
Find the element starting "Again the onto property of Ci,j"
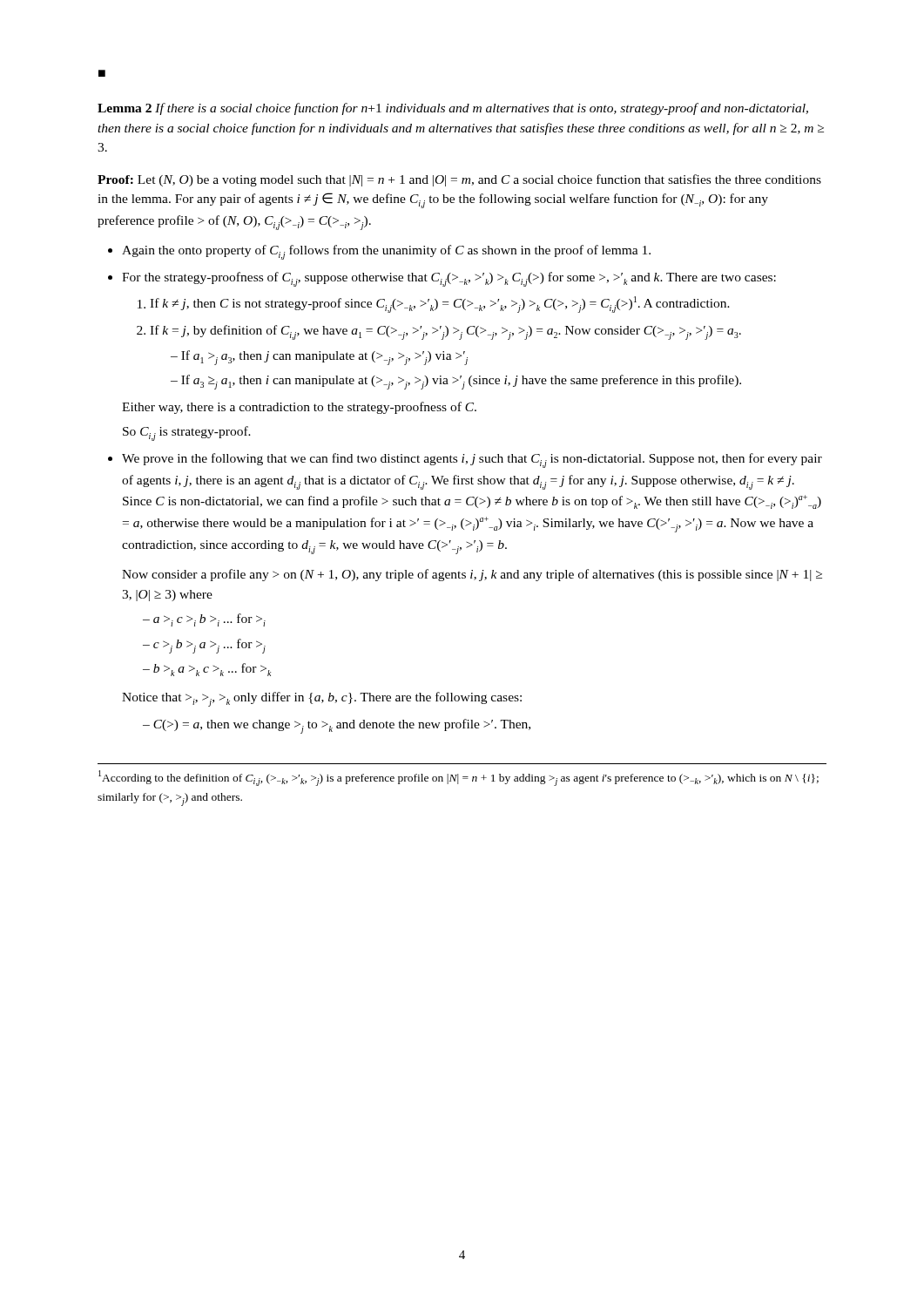(x=387, y=251)
